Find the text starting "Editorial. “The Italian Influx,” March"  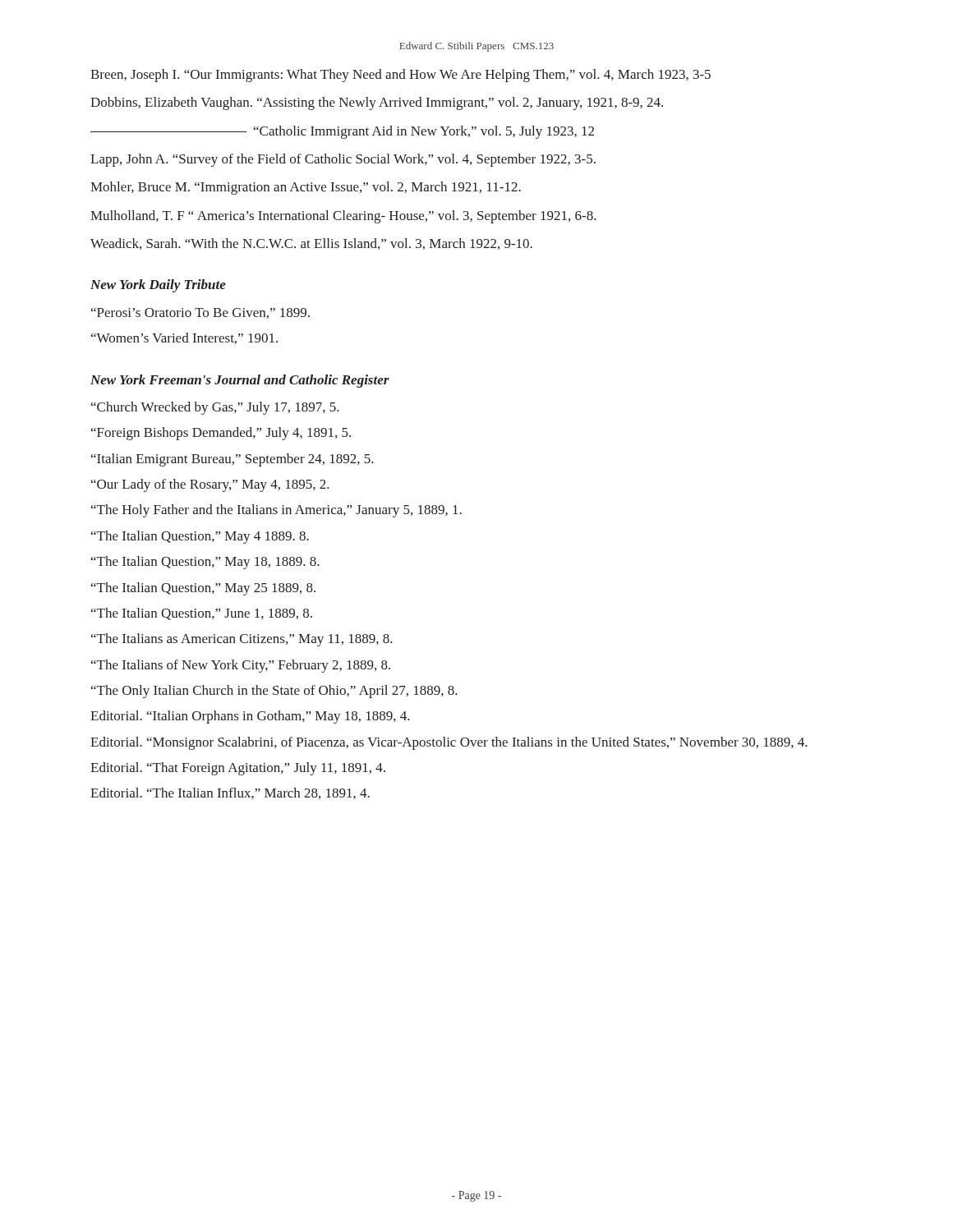pyautogui.click(x=230, y=793)
